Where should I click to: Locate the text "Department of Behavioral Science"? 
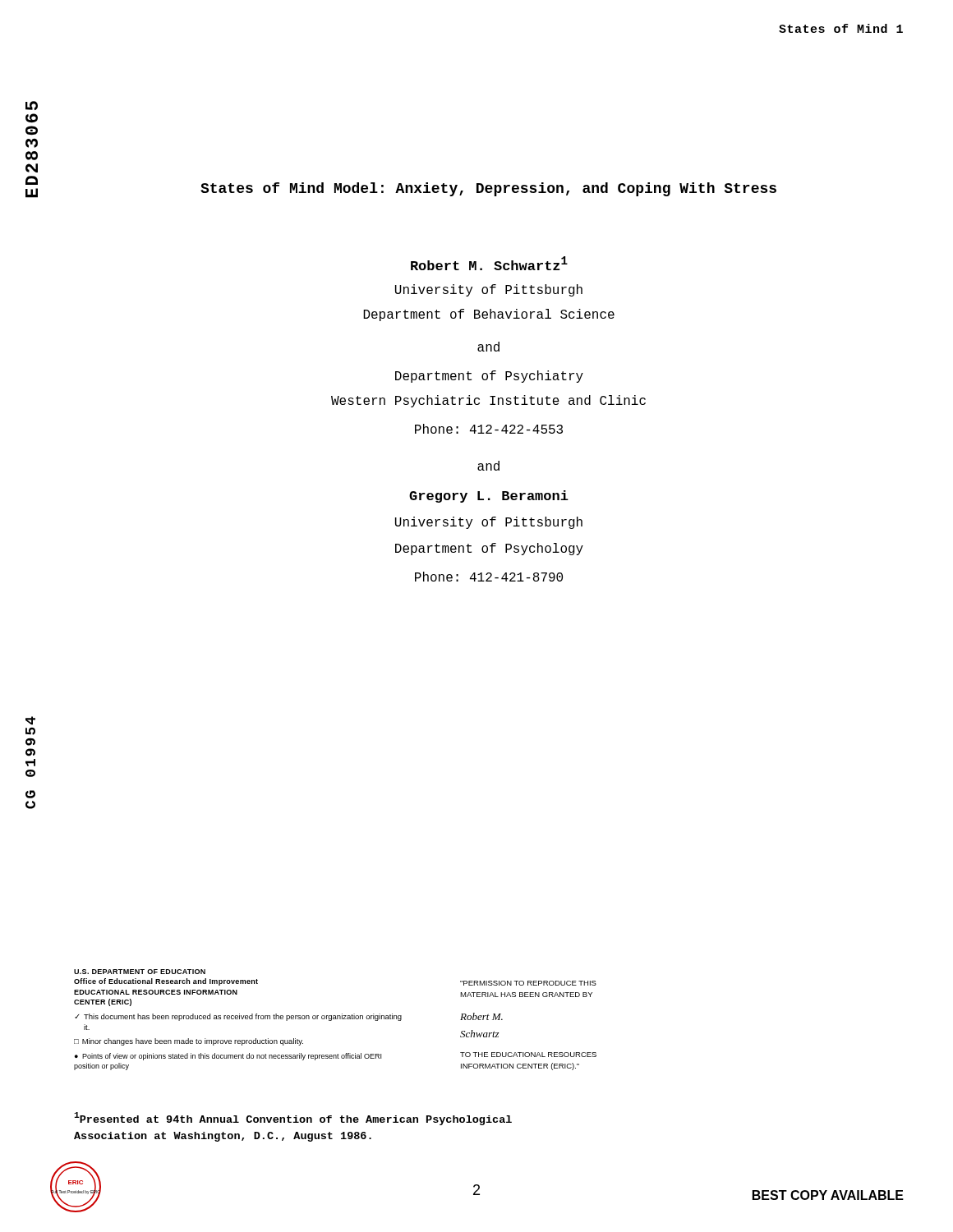coord(489,315)
